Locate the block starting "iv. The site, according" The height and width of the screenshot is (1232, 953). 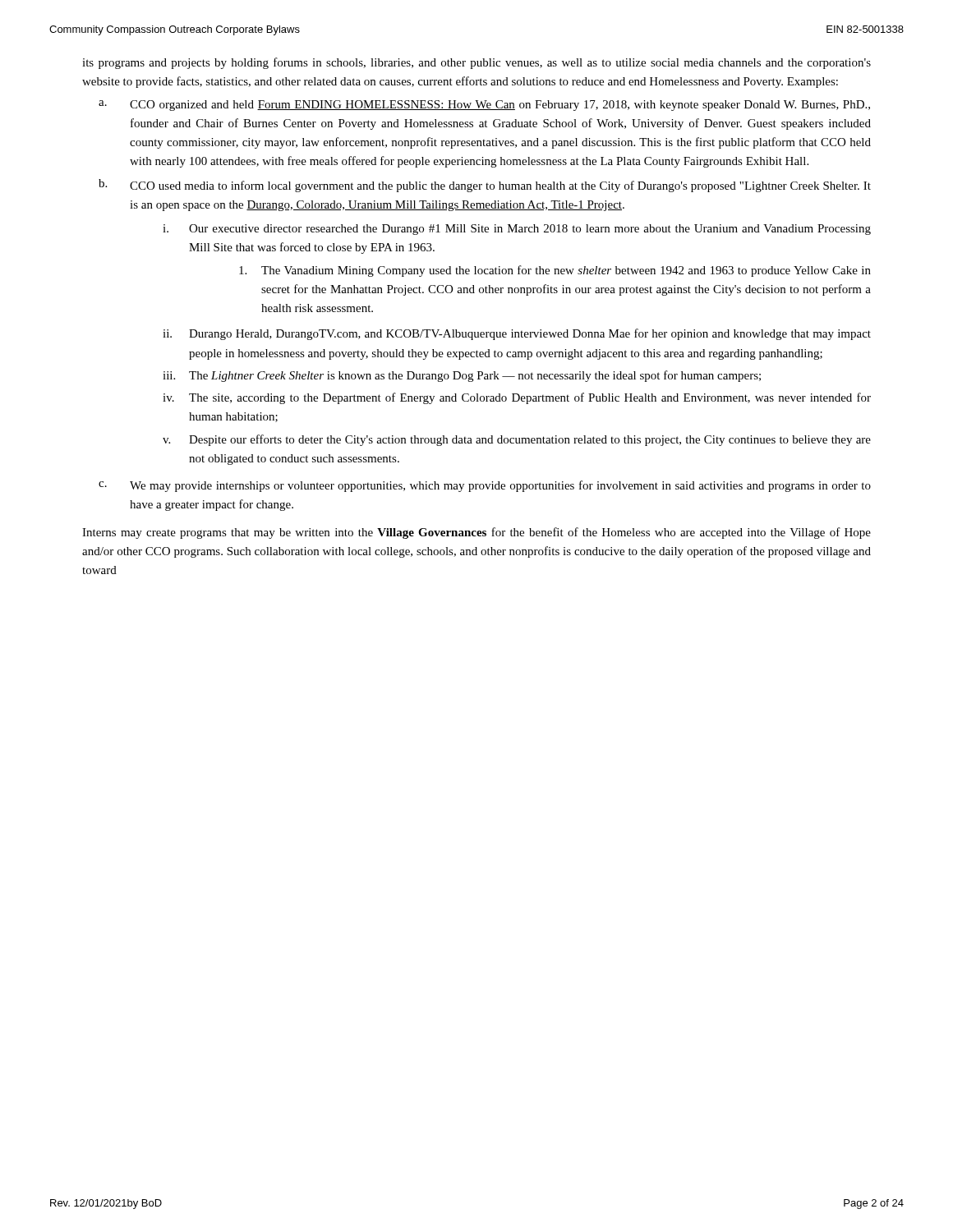point(517,408)
